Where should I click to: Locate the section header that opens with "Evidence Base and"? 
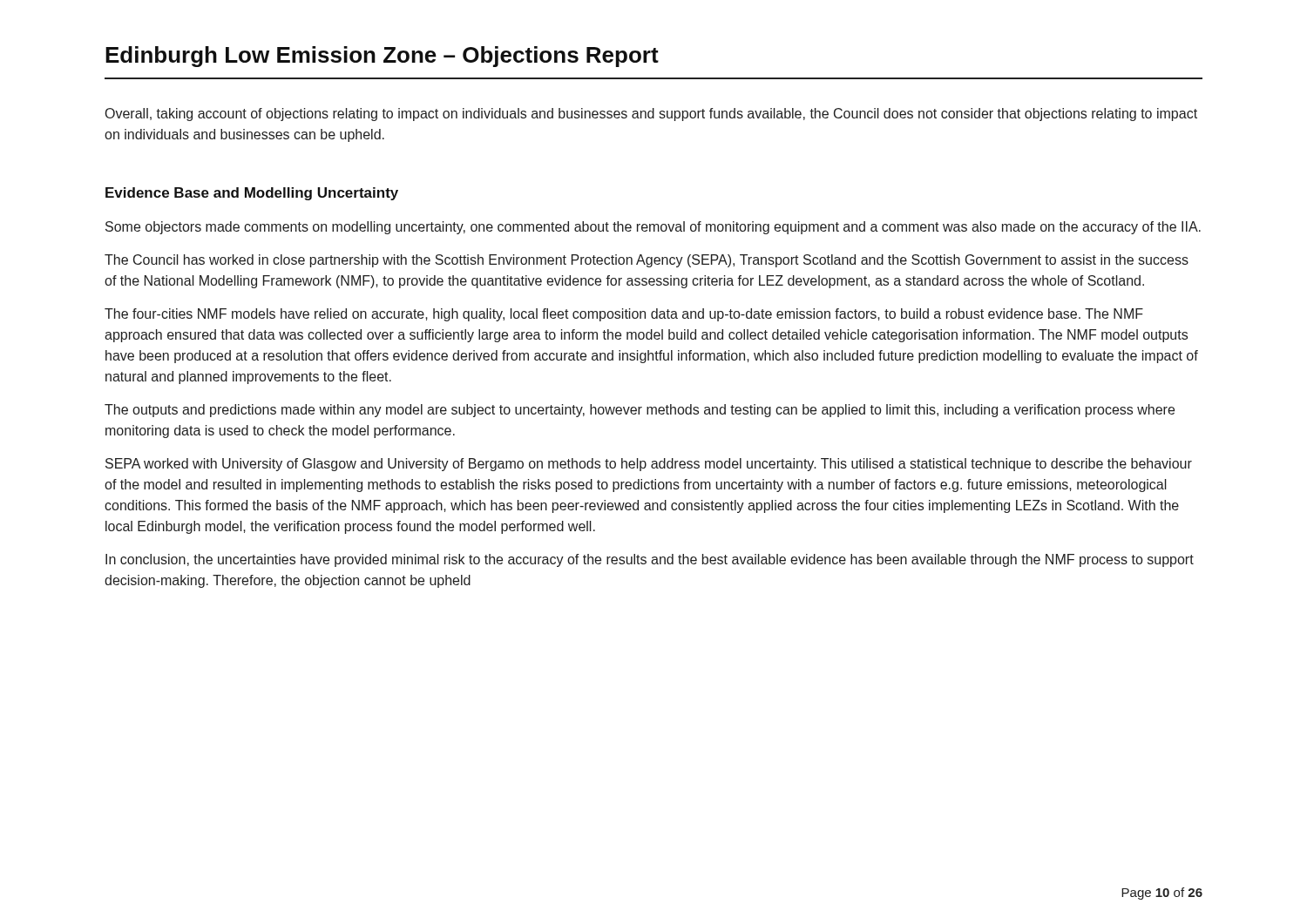[252, 194]
